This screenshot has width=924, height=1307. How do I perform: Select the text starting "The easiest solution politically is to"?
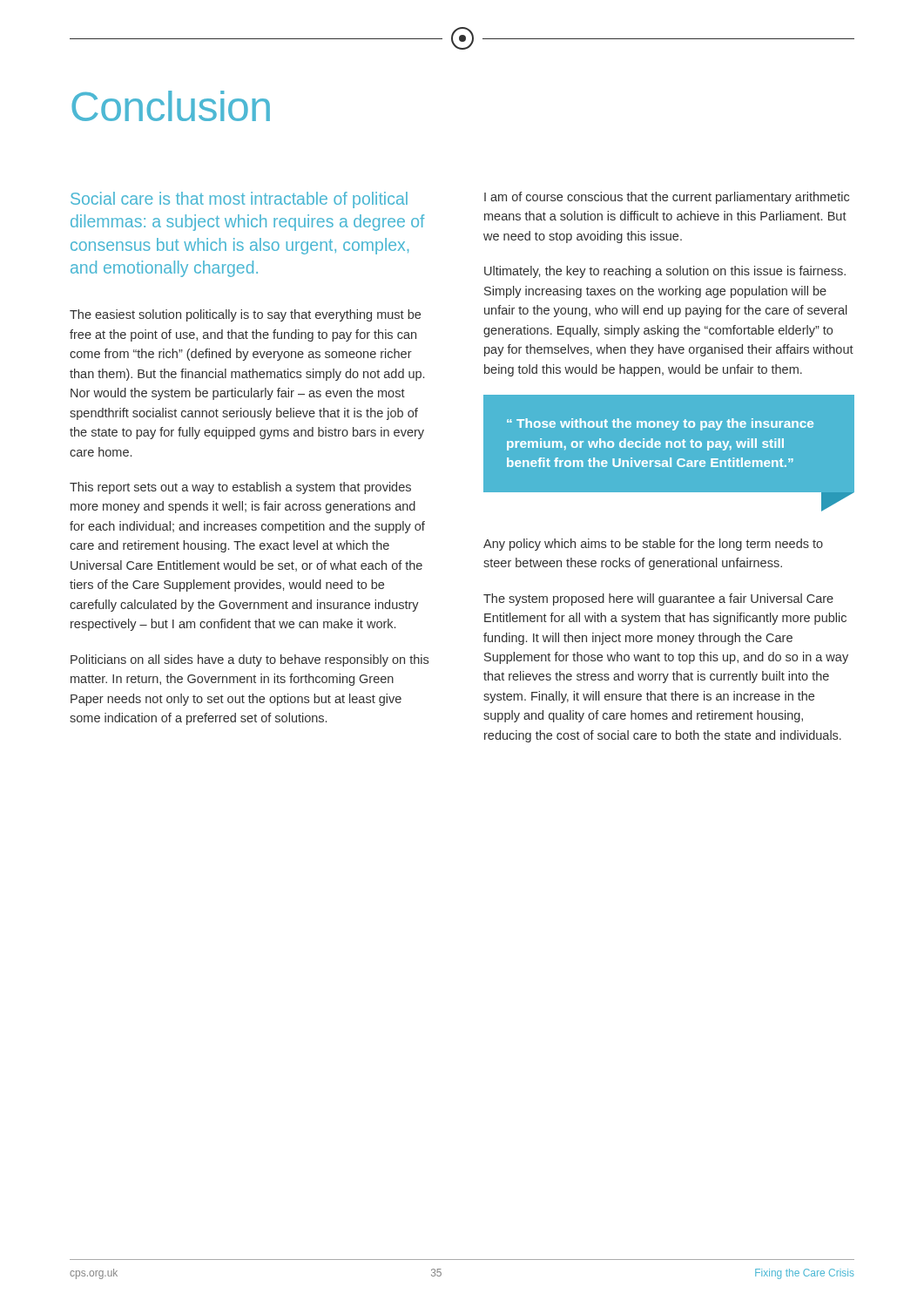click(248, 383)
